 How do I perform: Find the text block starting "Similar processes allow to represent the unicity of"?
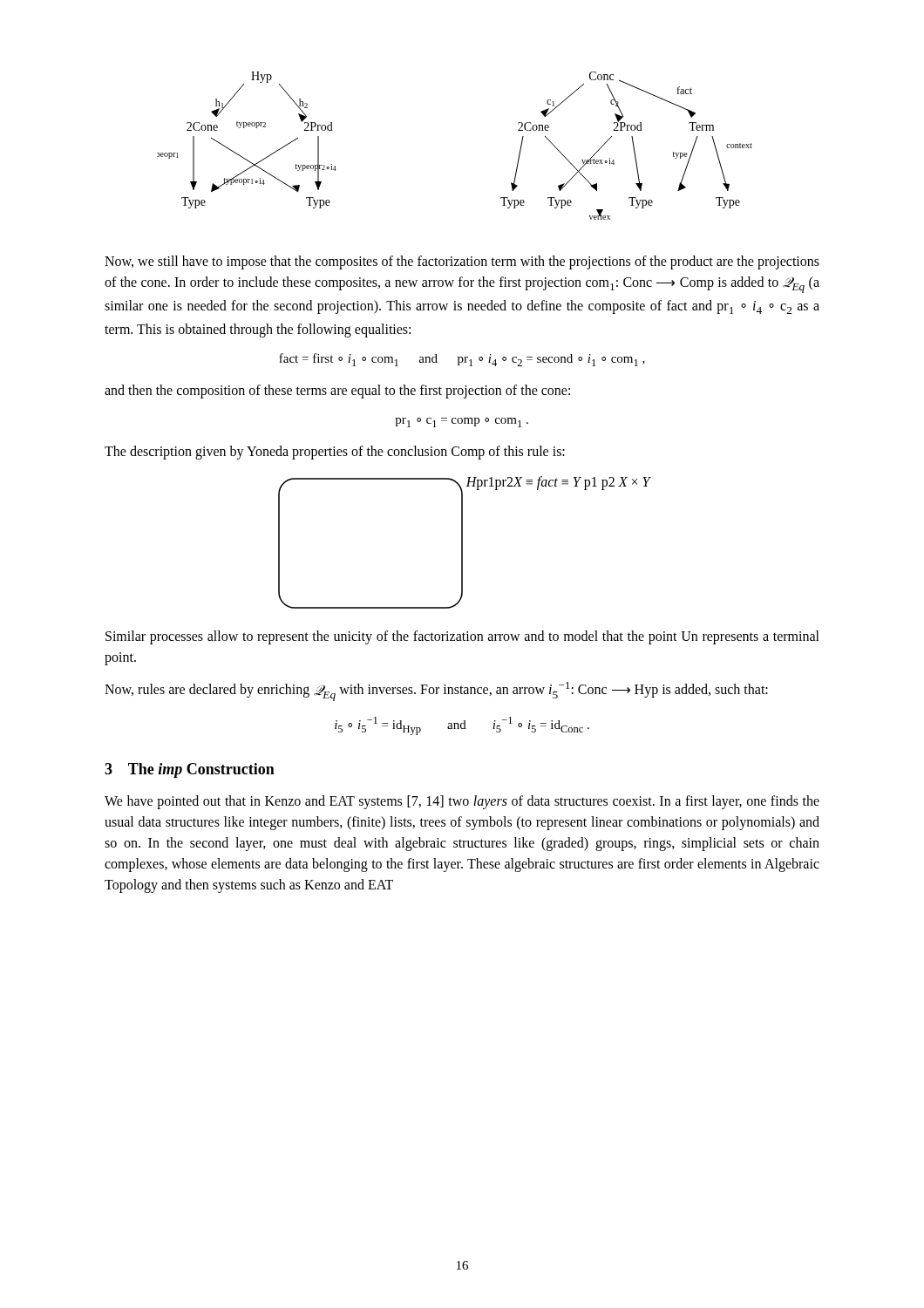point(462,647)
